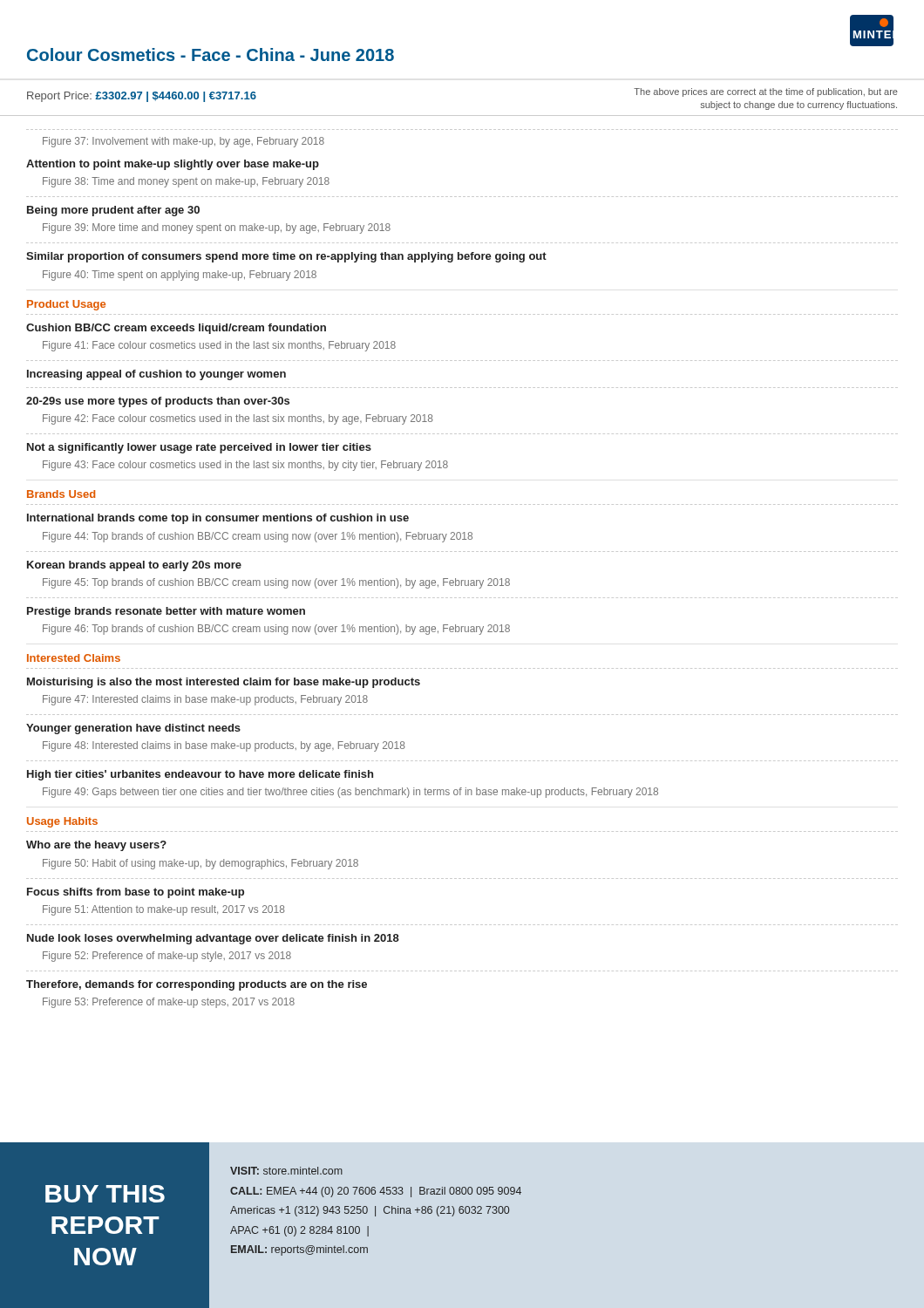The image size is (924, 1308).
Task: Locate the text "Interested Claims"
Action: (73, 658)
